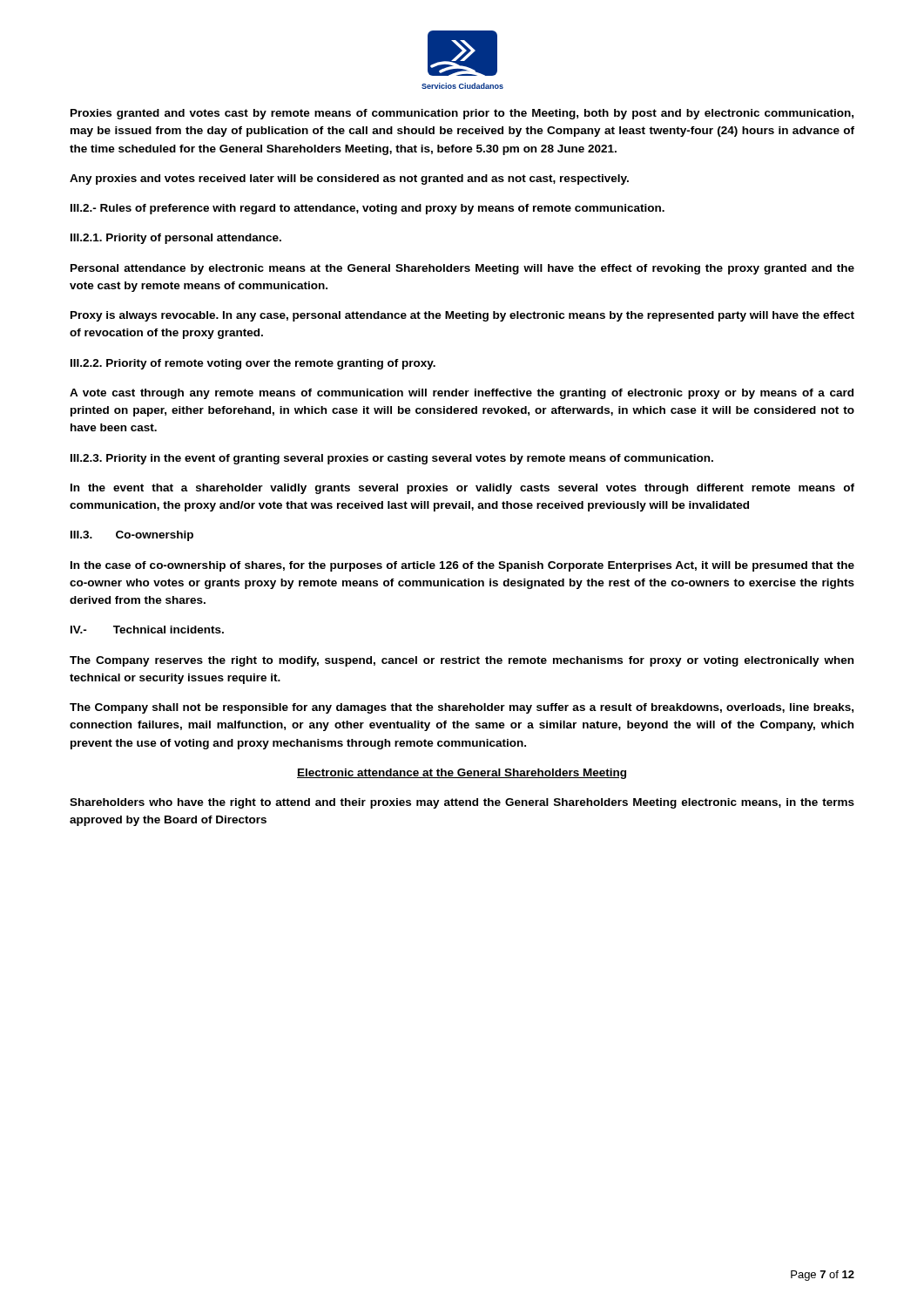
Task: Click on the passage starting "III.2.- Rules of preference with regard to attendance,"
Action: 462,208
